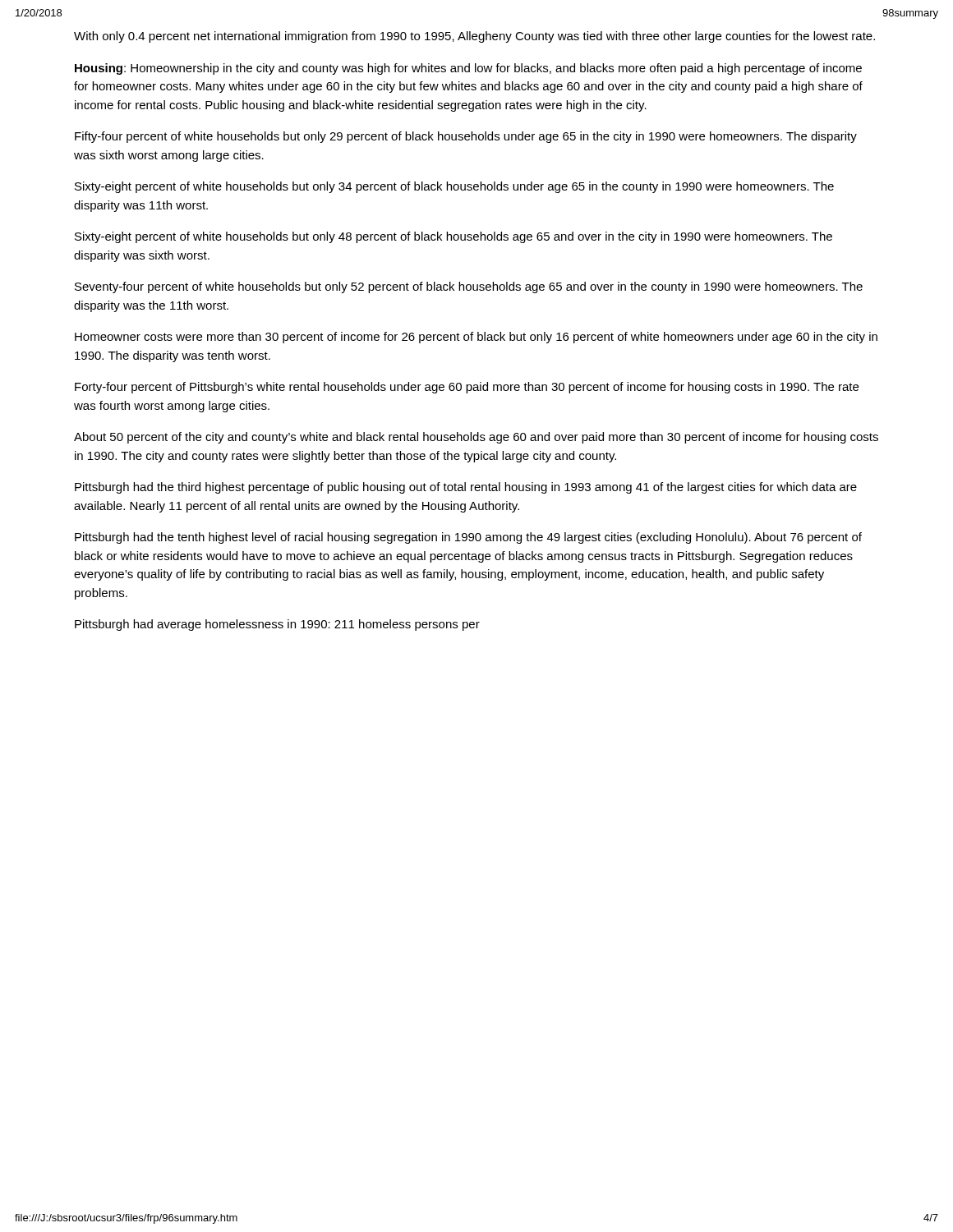Locate the region starting "Seventy-four percent of white households but only 52"
Image resolution: width=953 pixels, height=1232 pixels.
468,295
